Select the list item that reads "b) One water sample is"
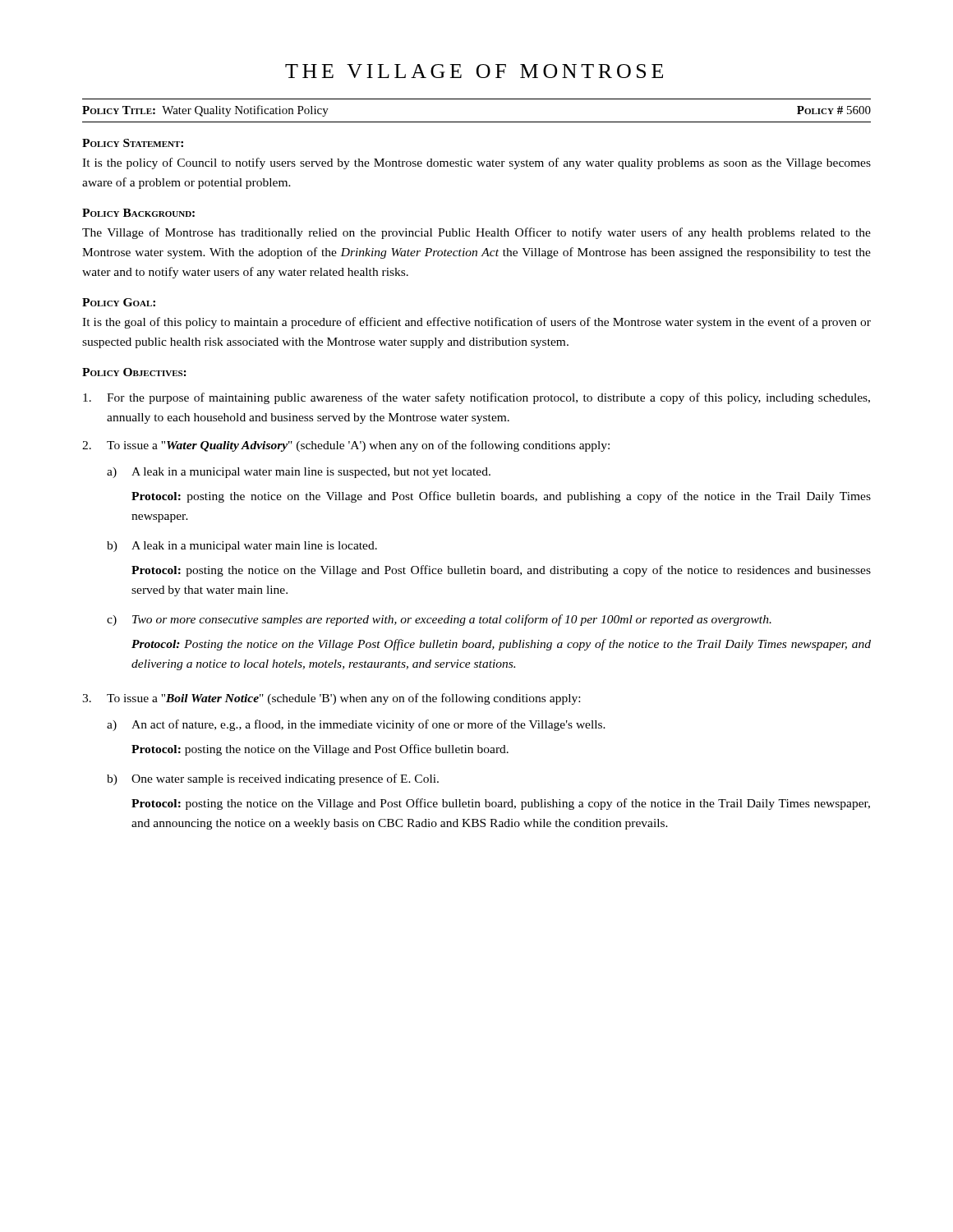Image resolution: width=953 pixels, height=1232 pixels. (x=489, y=803)
